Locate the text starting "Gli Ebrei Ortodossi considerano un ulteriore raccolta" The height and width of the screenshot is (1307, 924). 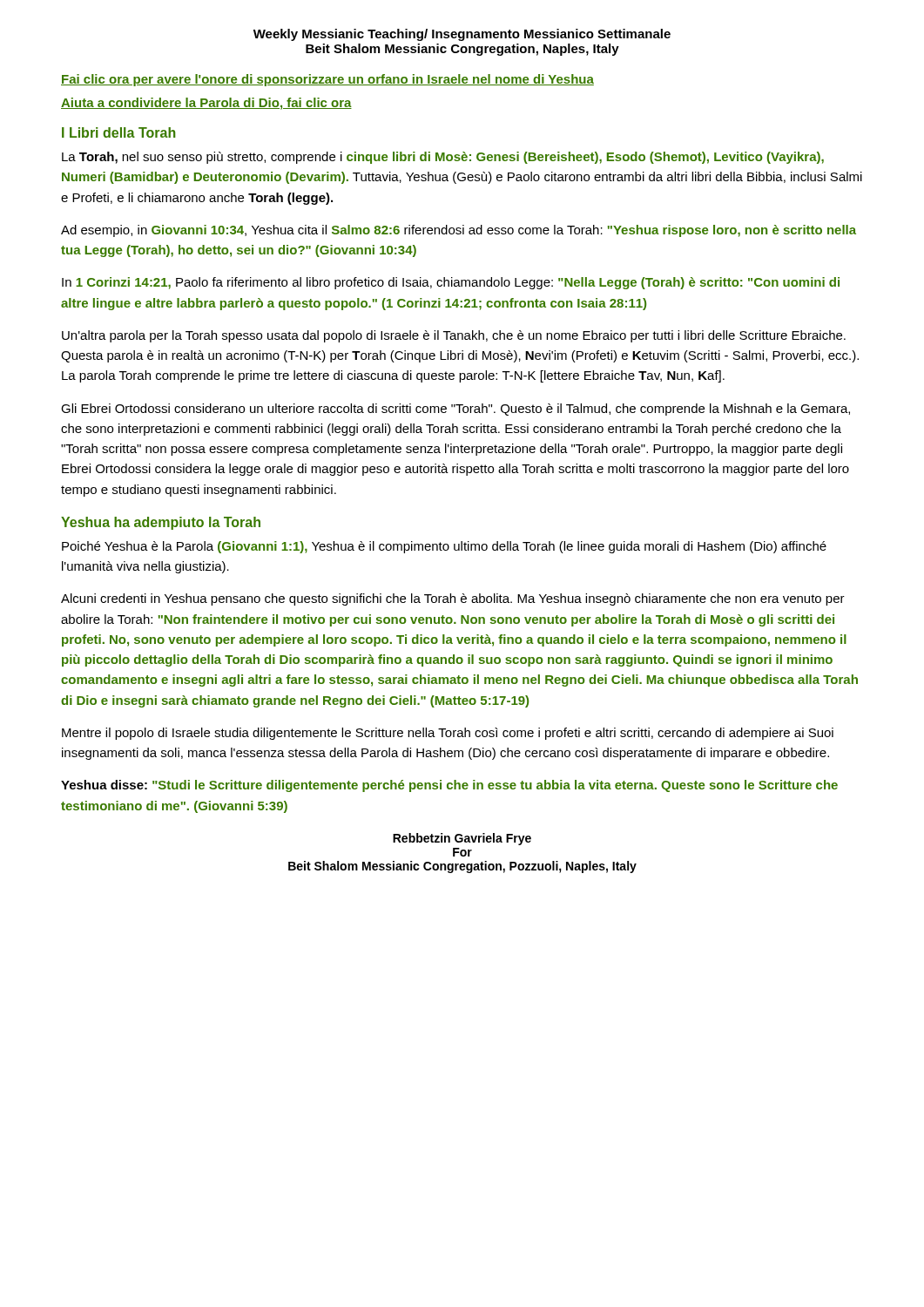tap(456, 448)
